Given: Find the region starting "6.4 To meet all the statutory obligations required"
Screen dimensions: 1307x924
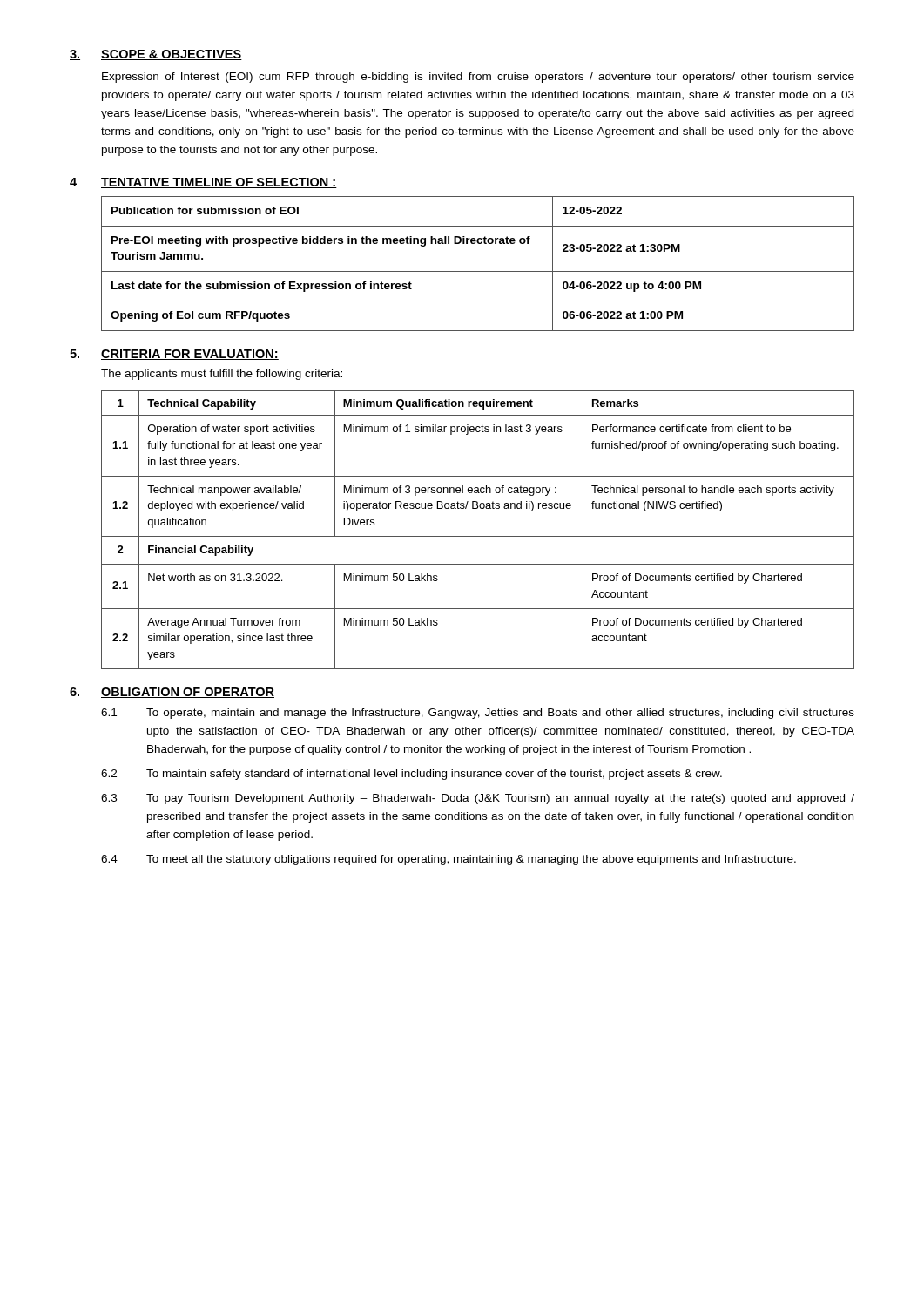Looking at the screenshot, I should (x=478, y=859).
